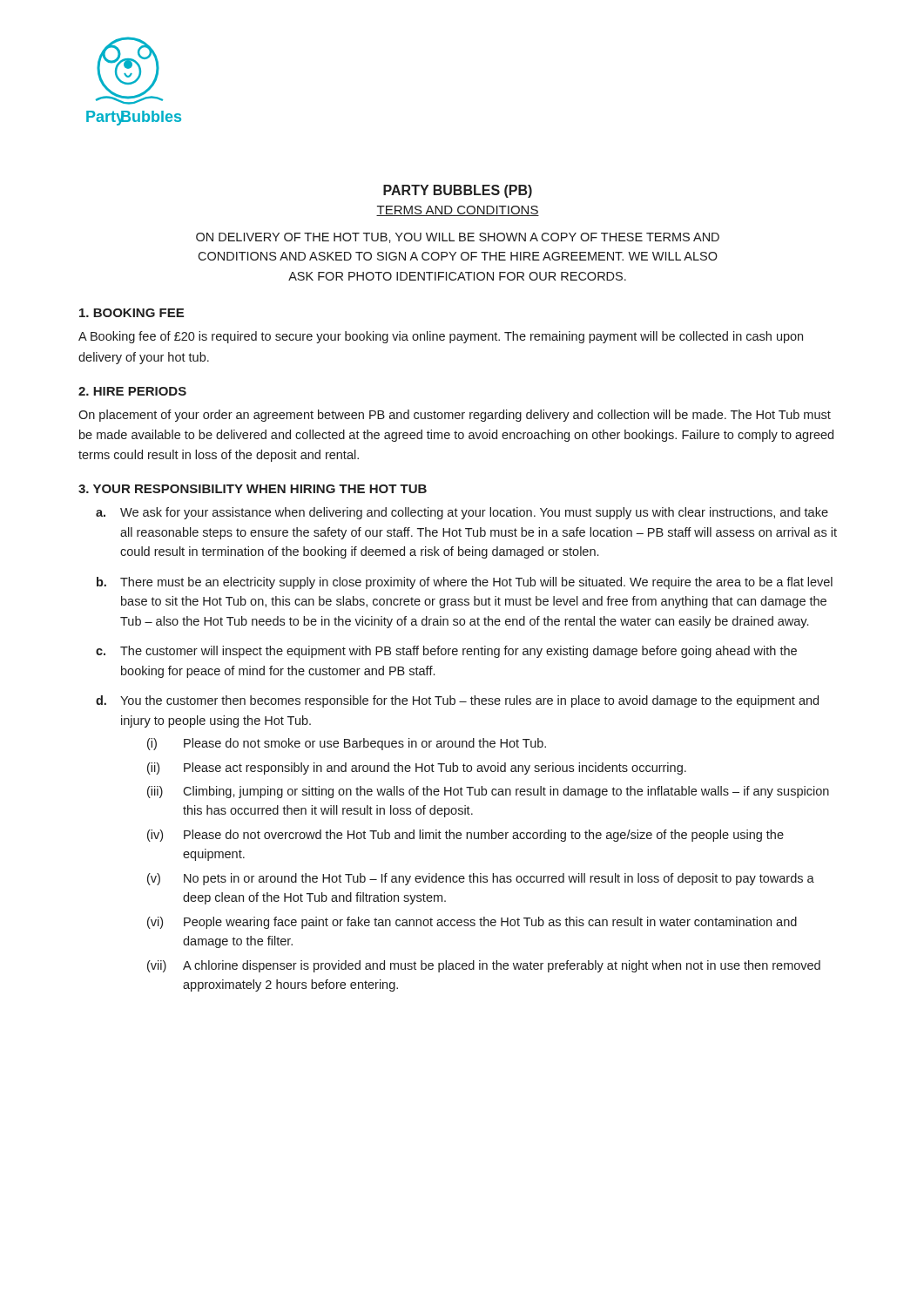Select the list item that says "c. The customer"
The width and height of the screenshot is (924, 1307).
[x=458, y=661]
